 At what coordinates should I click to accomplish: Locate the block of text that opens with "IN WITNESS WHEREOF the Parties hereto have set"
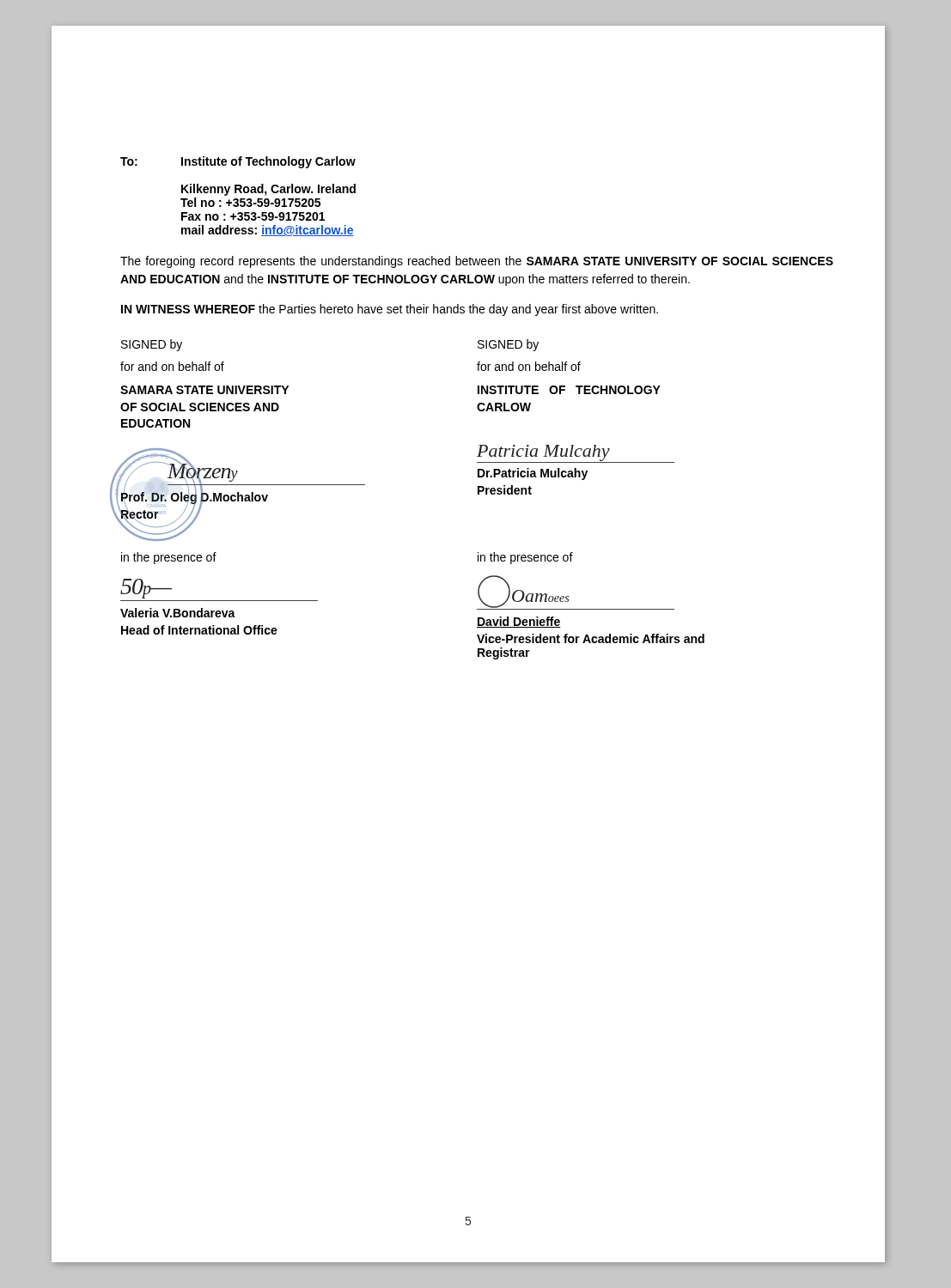390,309
